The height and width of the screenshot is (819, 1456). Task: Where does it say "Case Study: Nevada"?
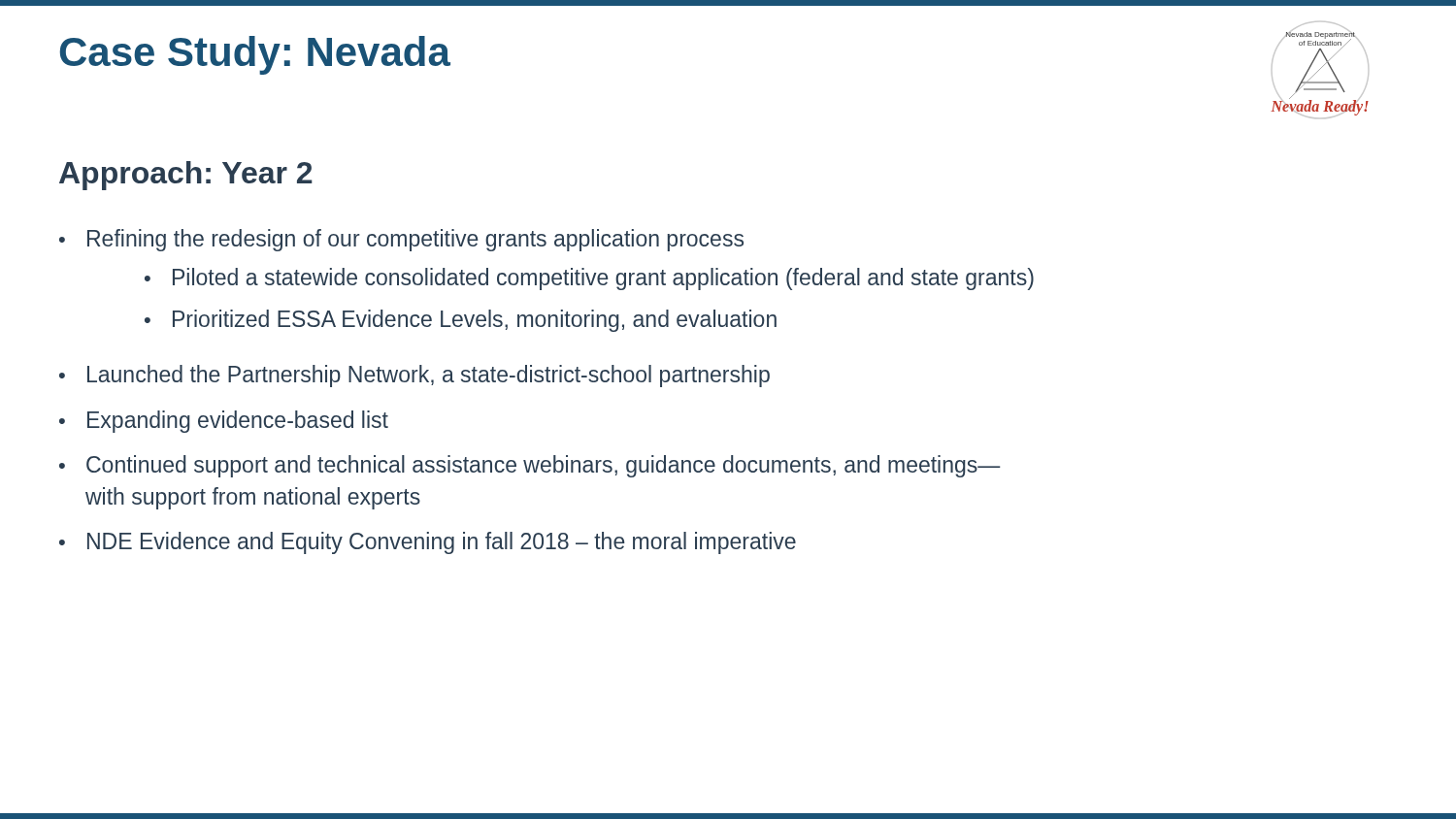[x=254, y=52]
